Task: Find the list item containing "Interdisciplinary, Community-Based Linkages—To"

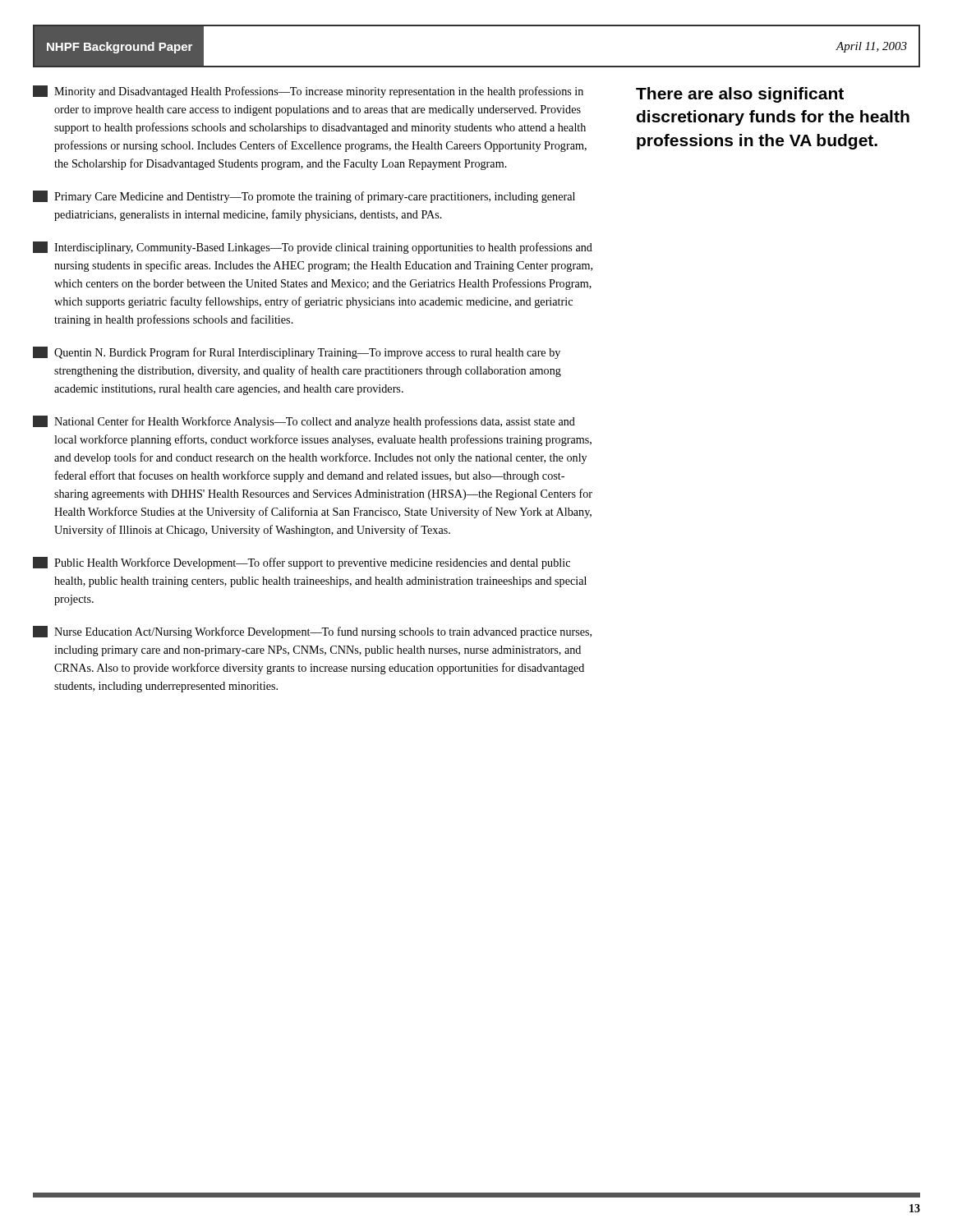Action: pyautogui.click(x=314, y=283)
